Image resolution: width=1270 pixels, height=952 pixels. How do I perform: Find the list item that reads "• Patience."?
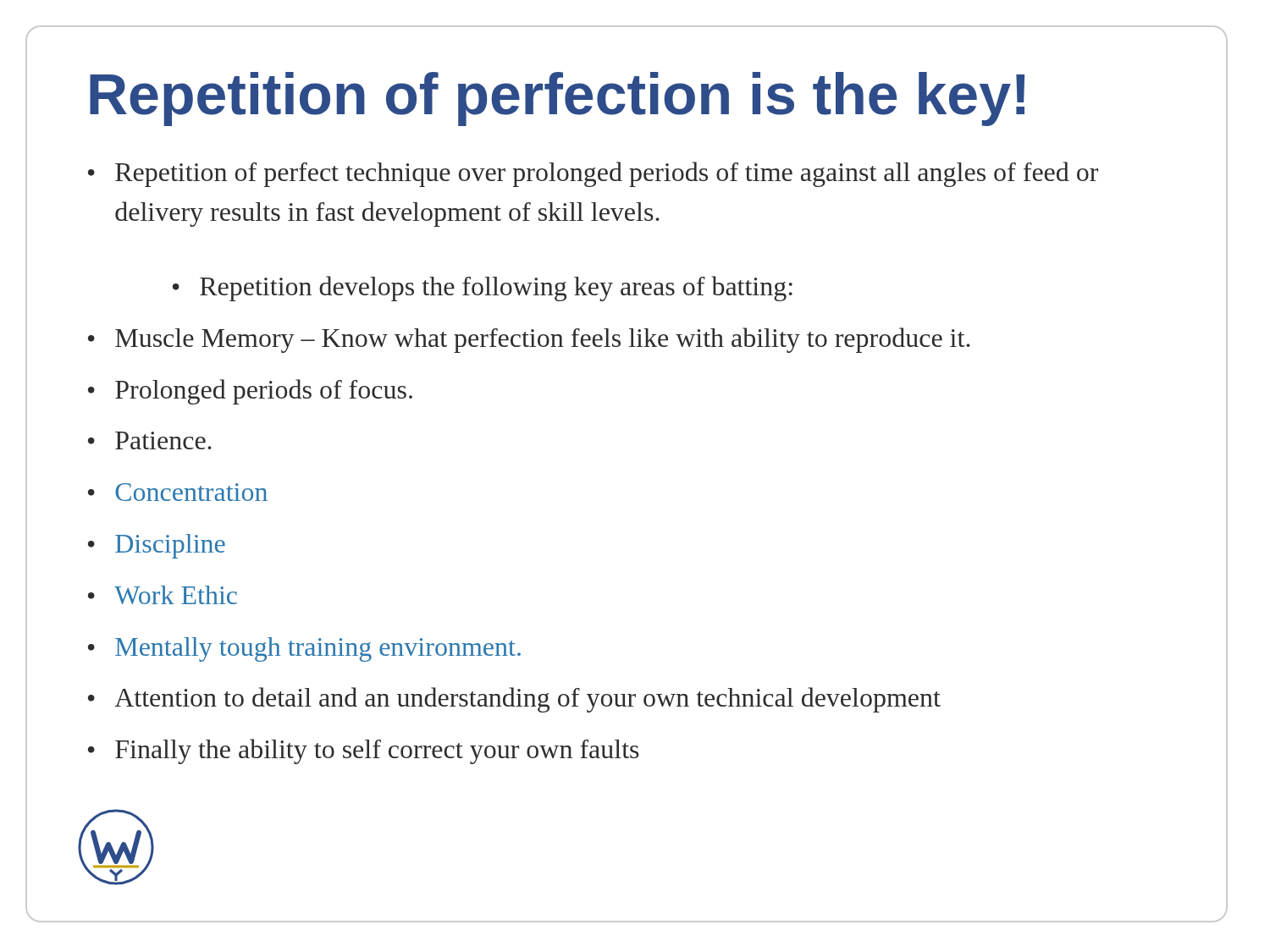coord(150,441)
